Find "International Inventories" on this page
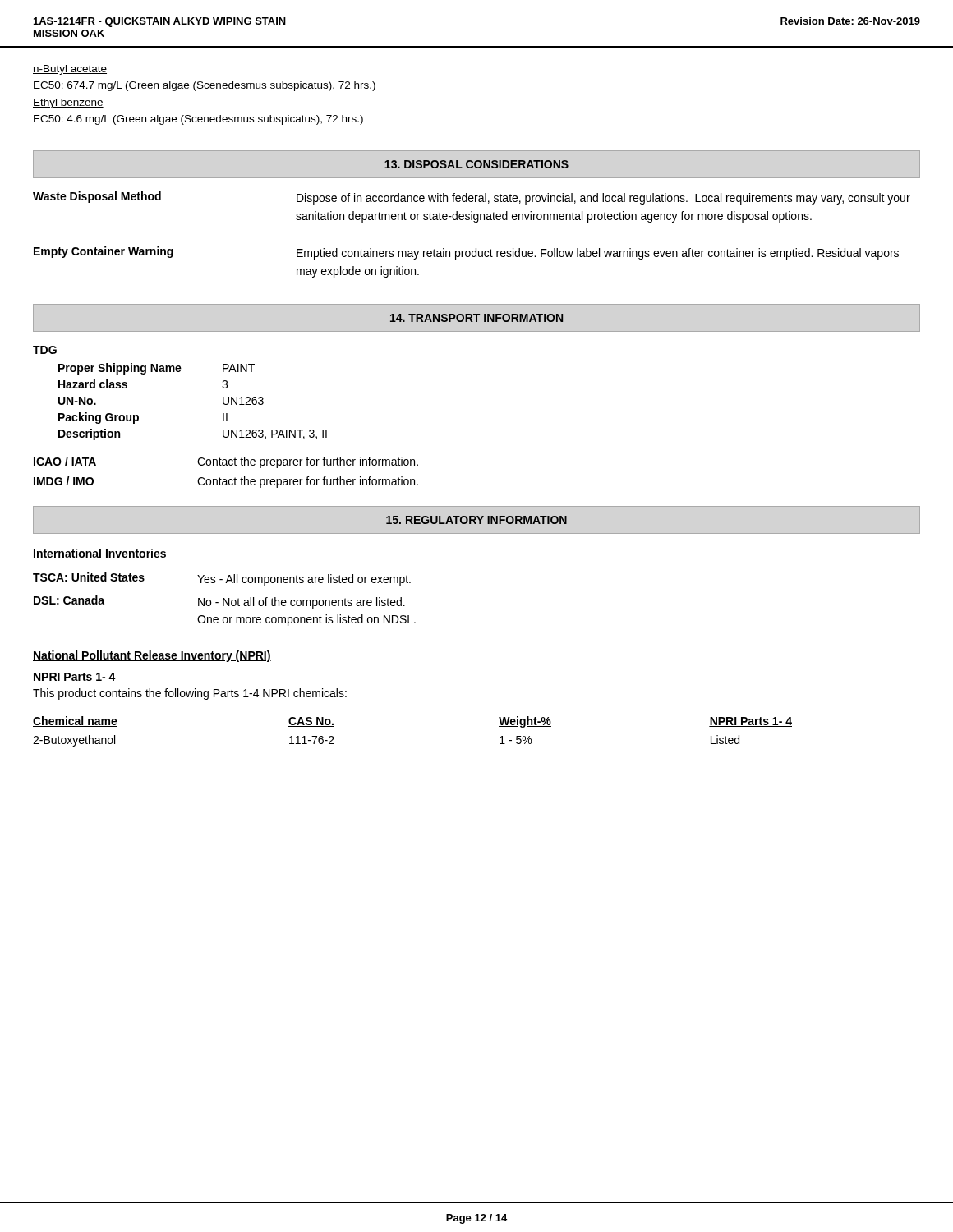Image resolution: width=953 pixels, height=1232 pixels. pos(100,553)
